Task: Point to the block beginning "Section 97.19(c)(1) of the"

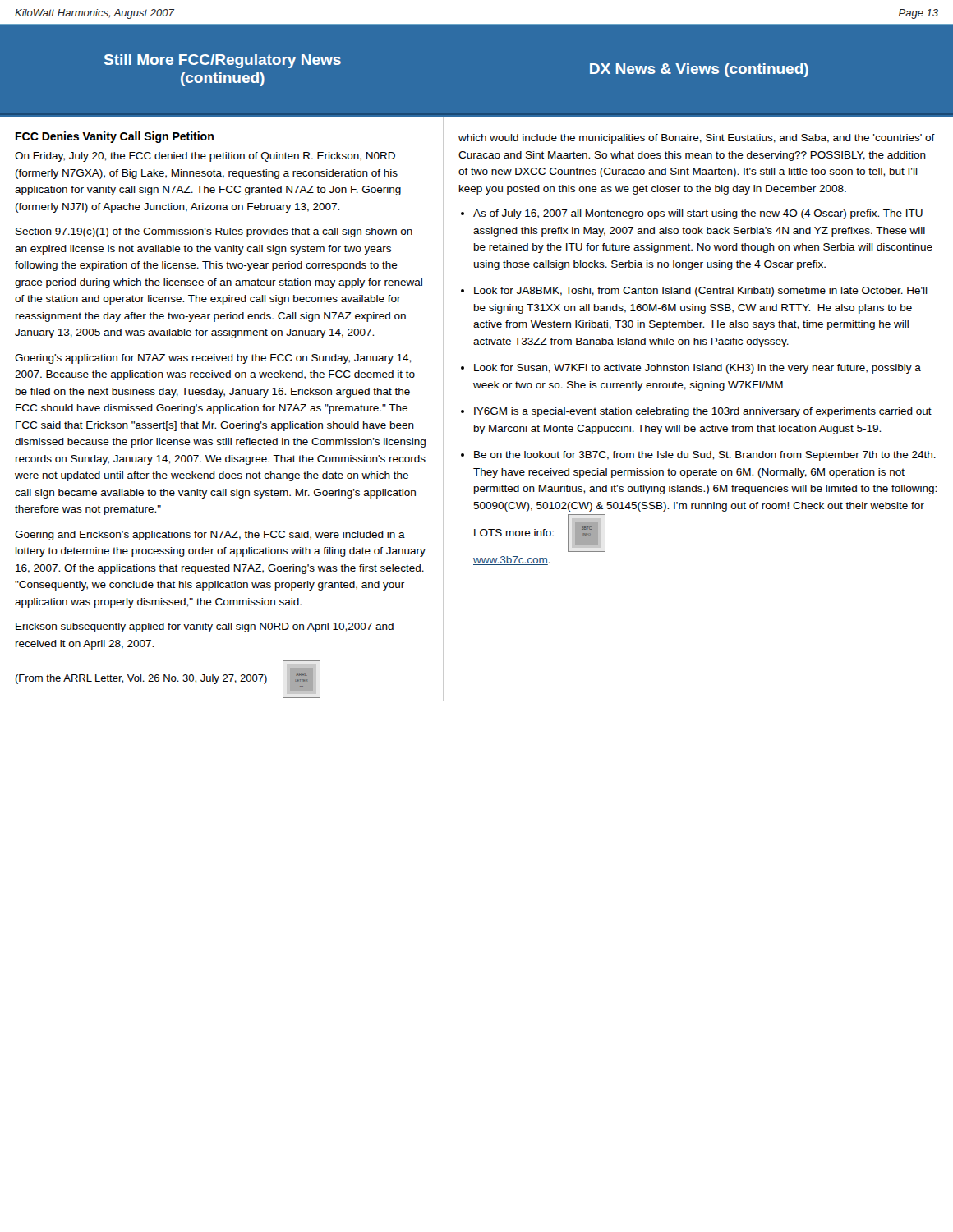Action: (219, 282)
